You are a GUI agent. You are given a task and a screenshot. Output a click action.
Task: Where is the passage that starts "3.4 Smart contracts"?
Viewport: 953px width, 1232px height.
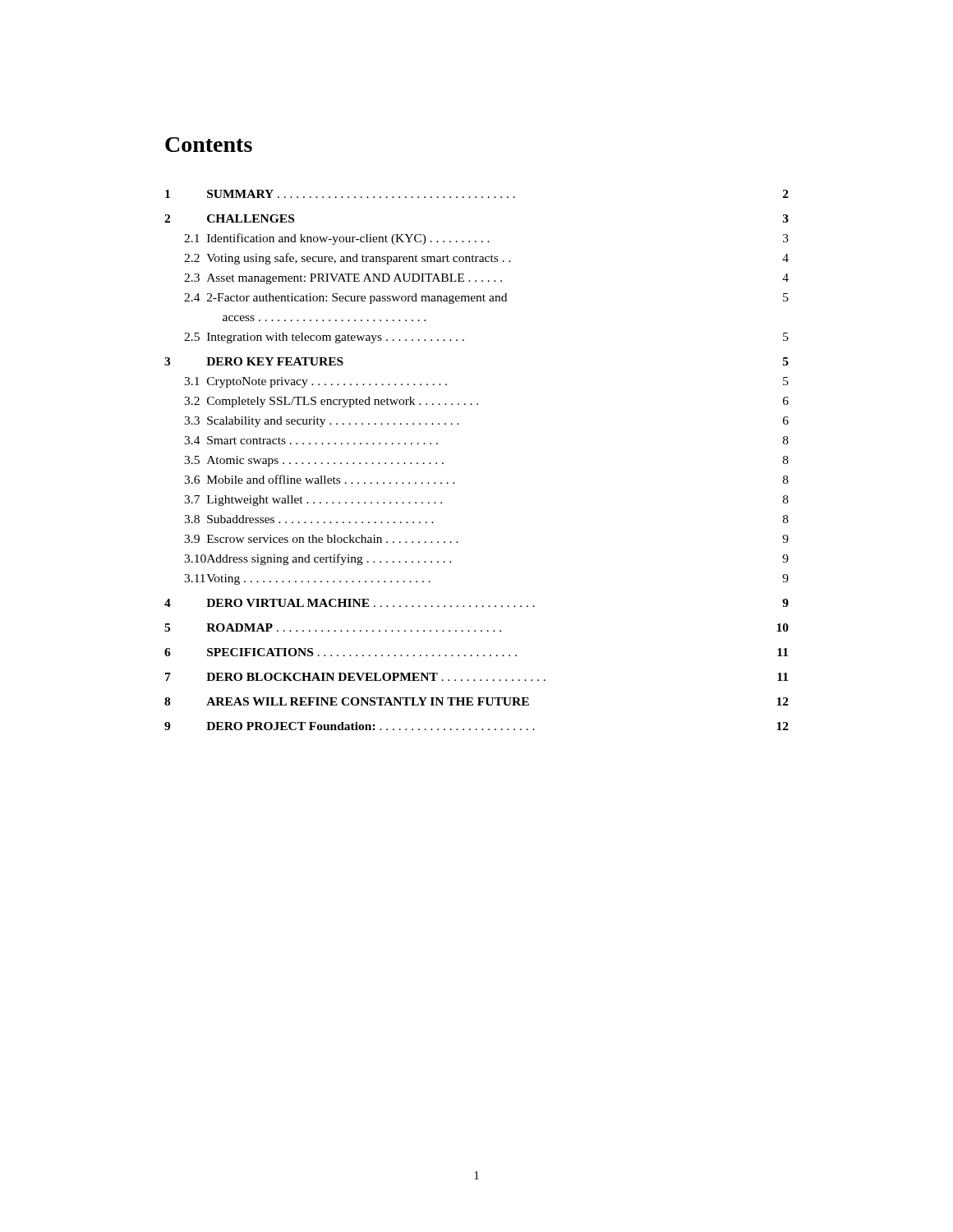[x=230, y=440]
